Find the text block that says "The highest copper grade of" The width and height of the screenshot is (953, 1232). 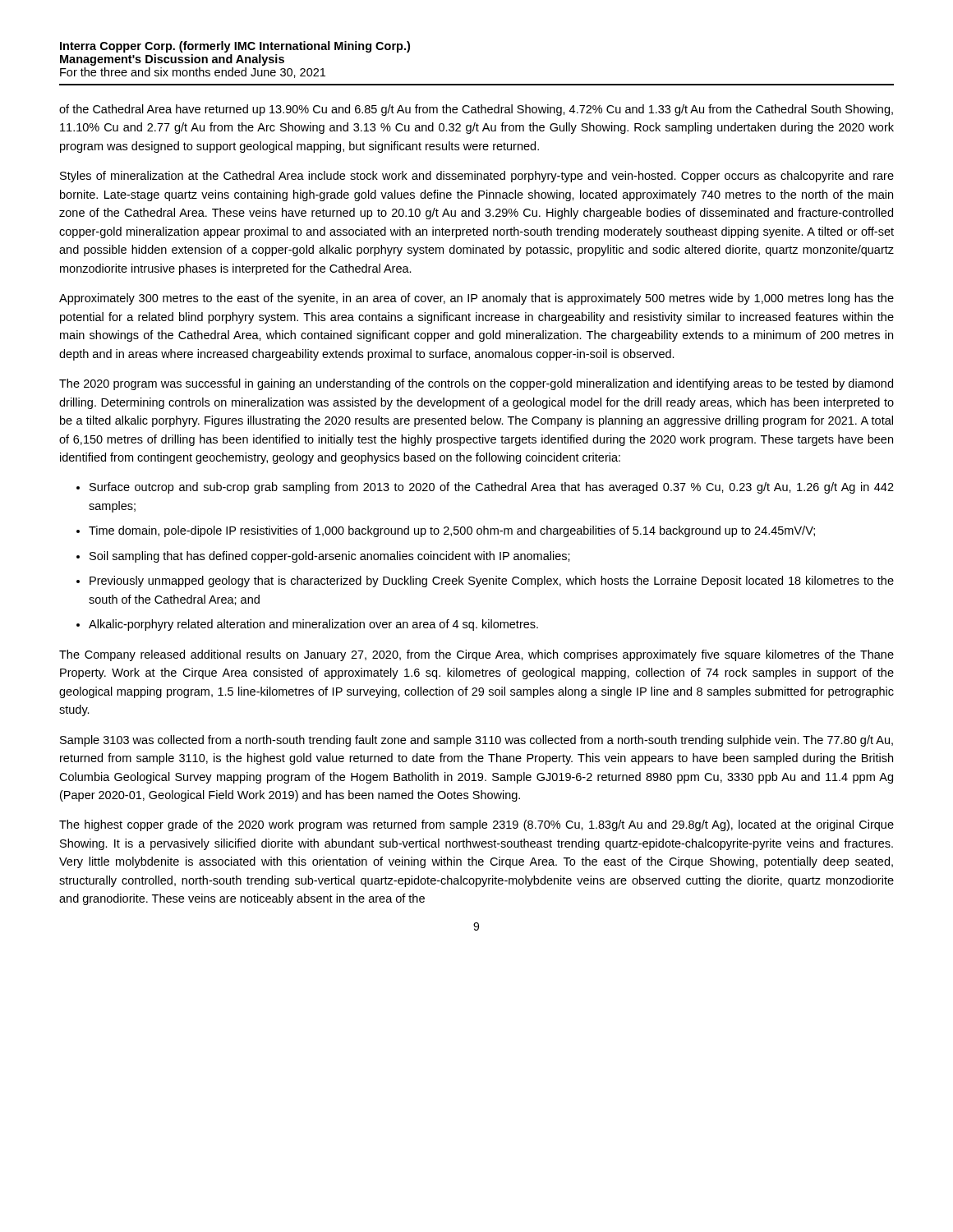[476, 862]
